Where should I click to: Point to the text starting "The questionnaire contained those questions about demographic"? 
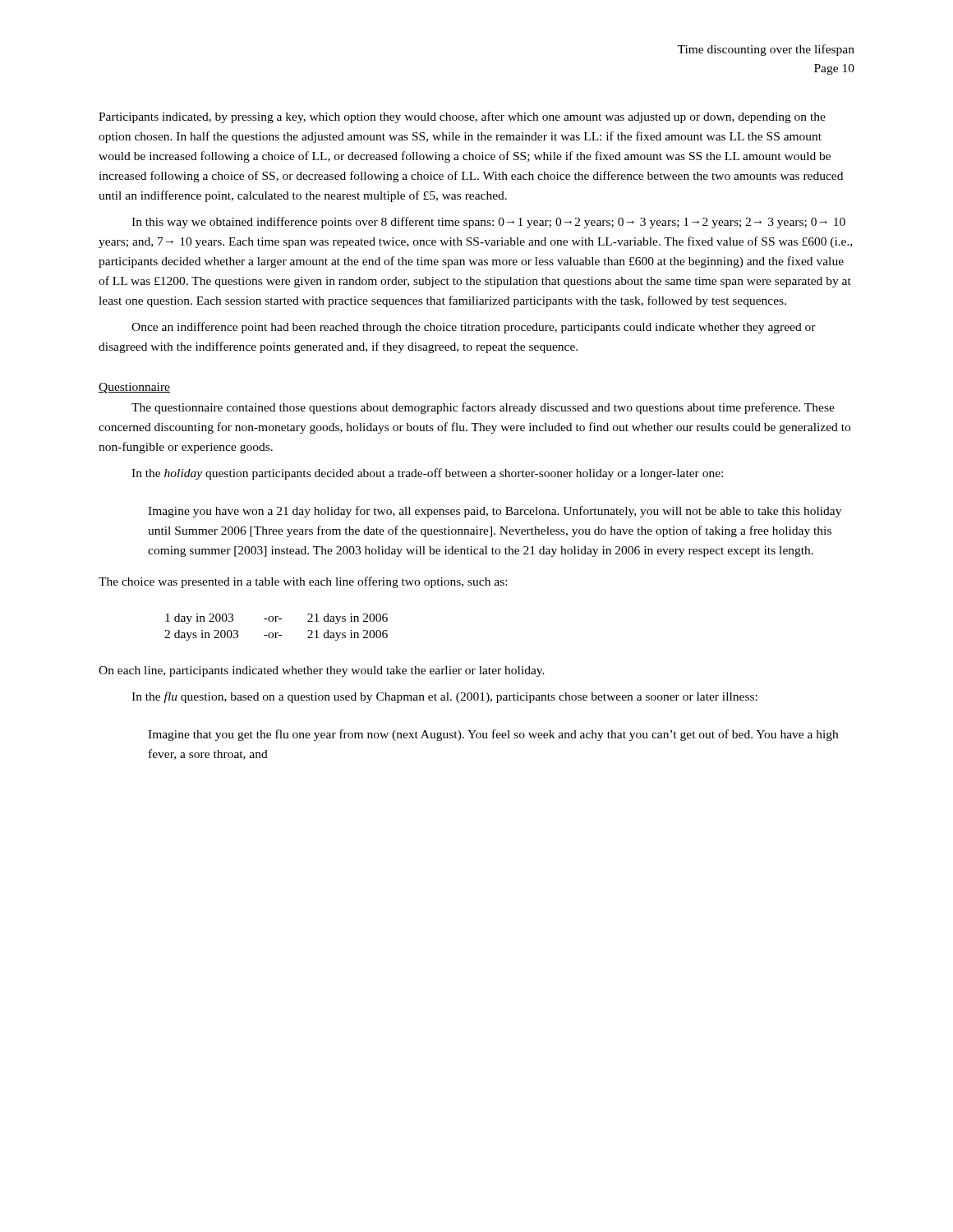[x=476, y=427]
